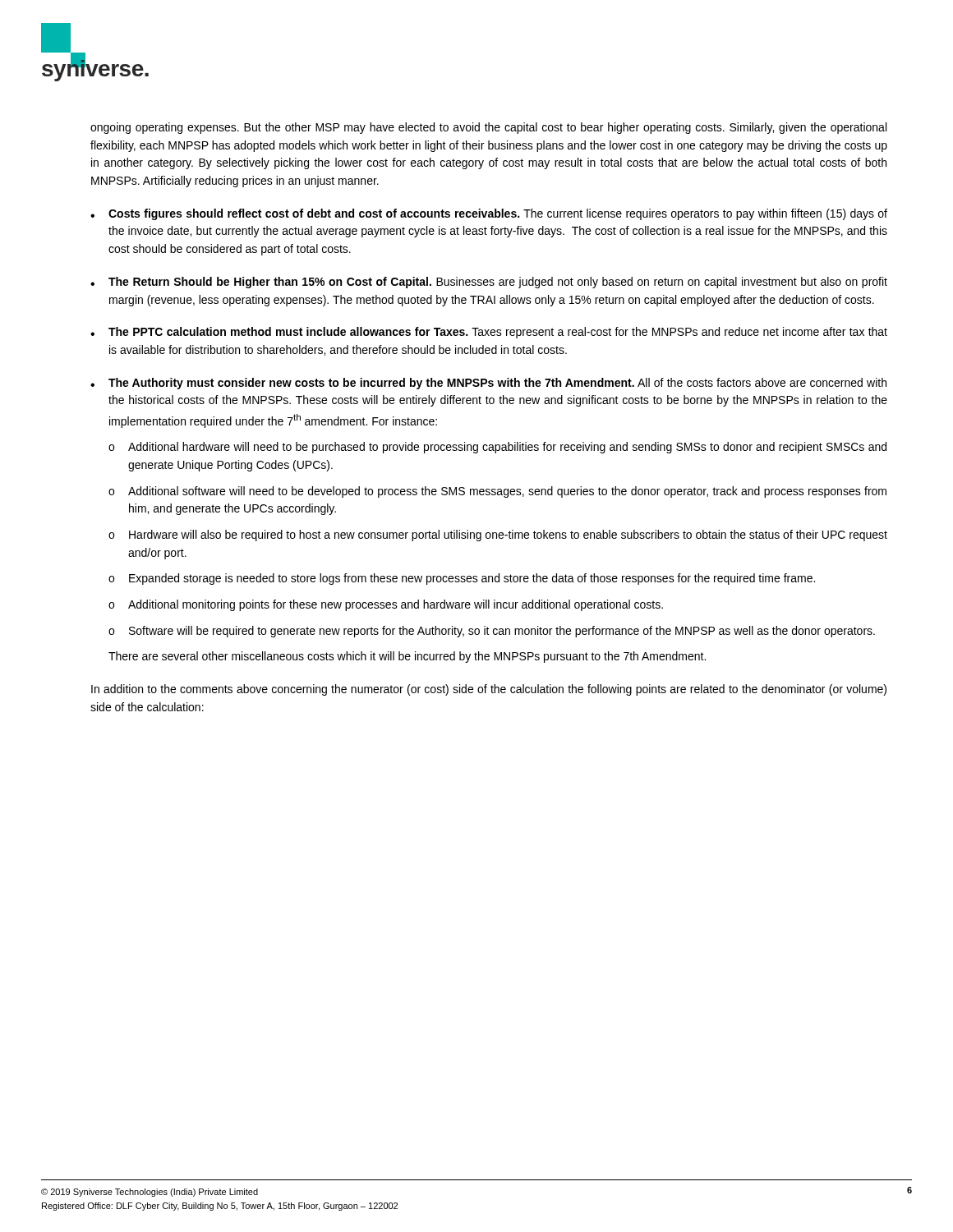Viewport: 953px width, 1232px height.
Task: Point to the block beginning "o Additional hardware will need to"
Action: [498, 457]
